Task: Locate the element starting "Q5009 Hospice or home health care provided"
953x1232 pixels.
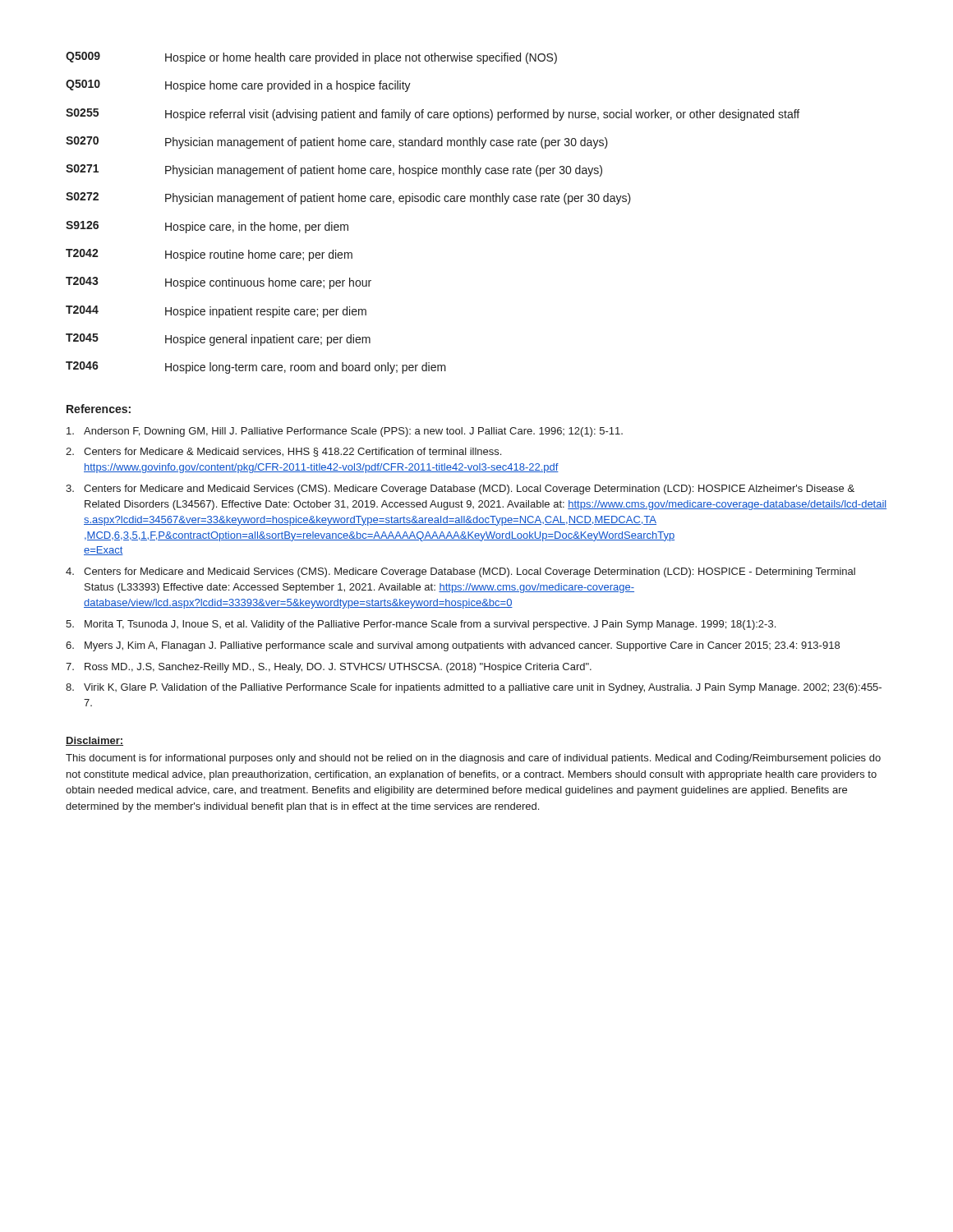Action: tap(476, 58)
